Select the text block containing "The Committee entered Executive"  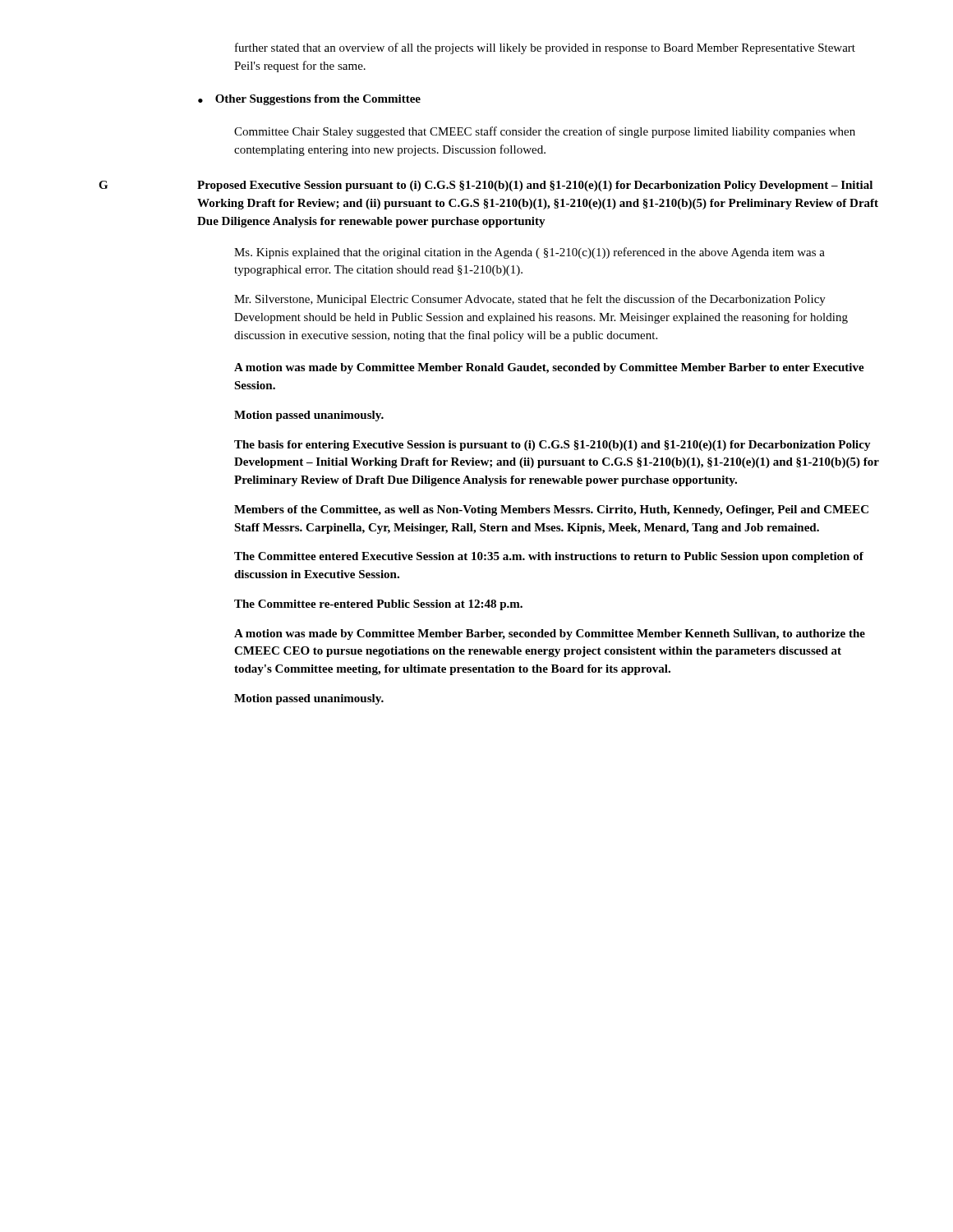pos(557,566)
